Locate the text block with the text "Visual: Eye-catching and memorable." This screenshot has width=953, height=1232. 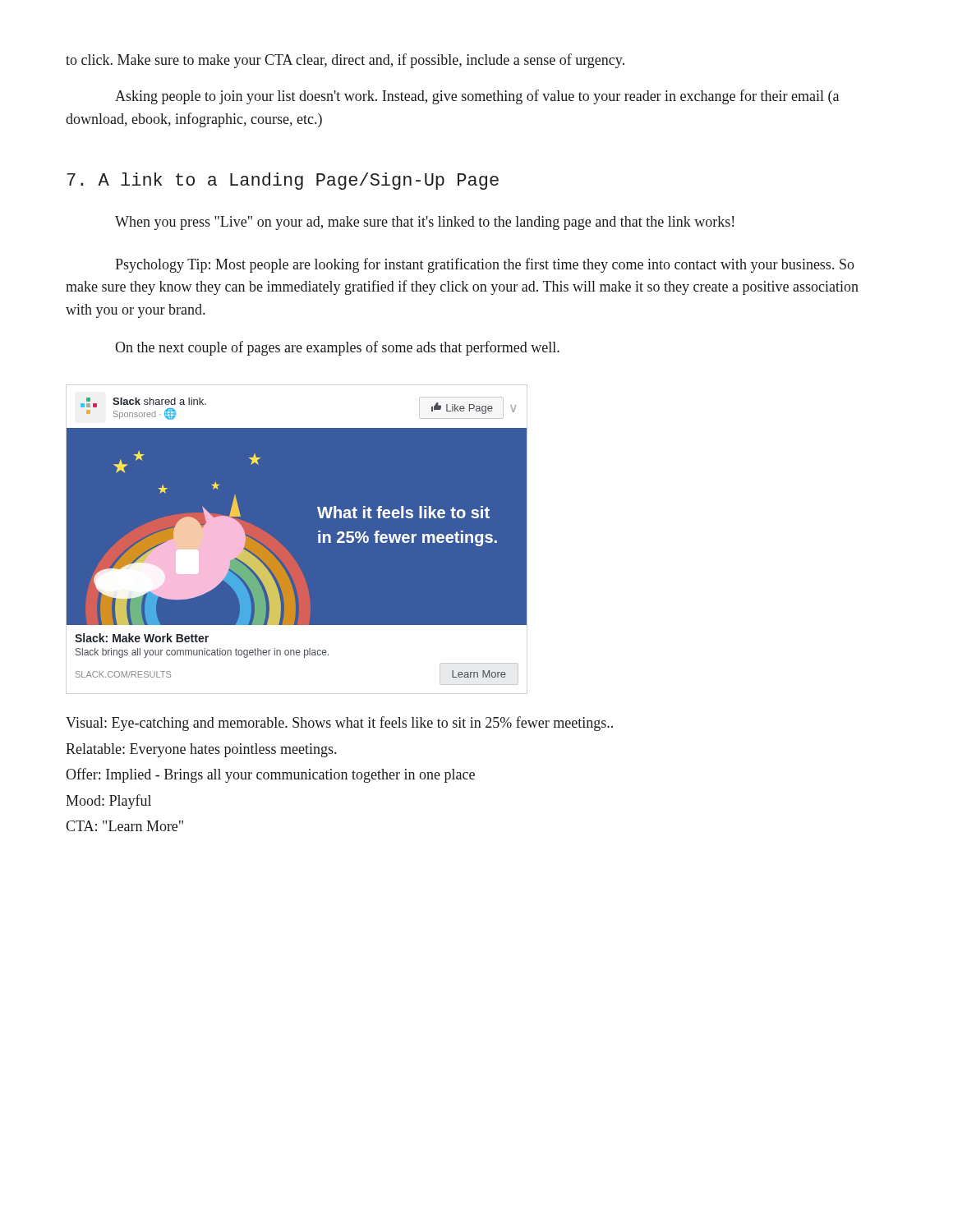(476, 775)
